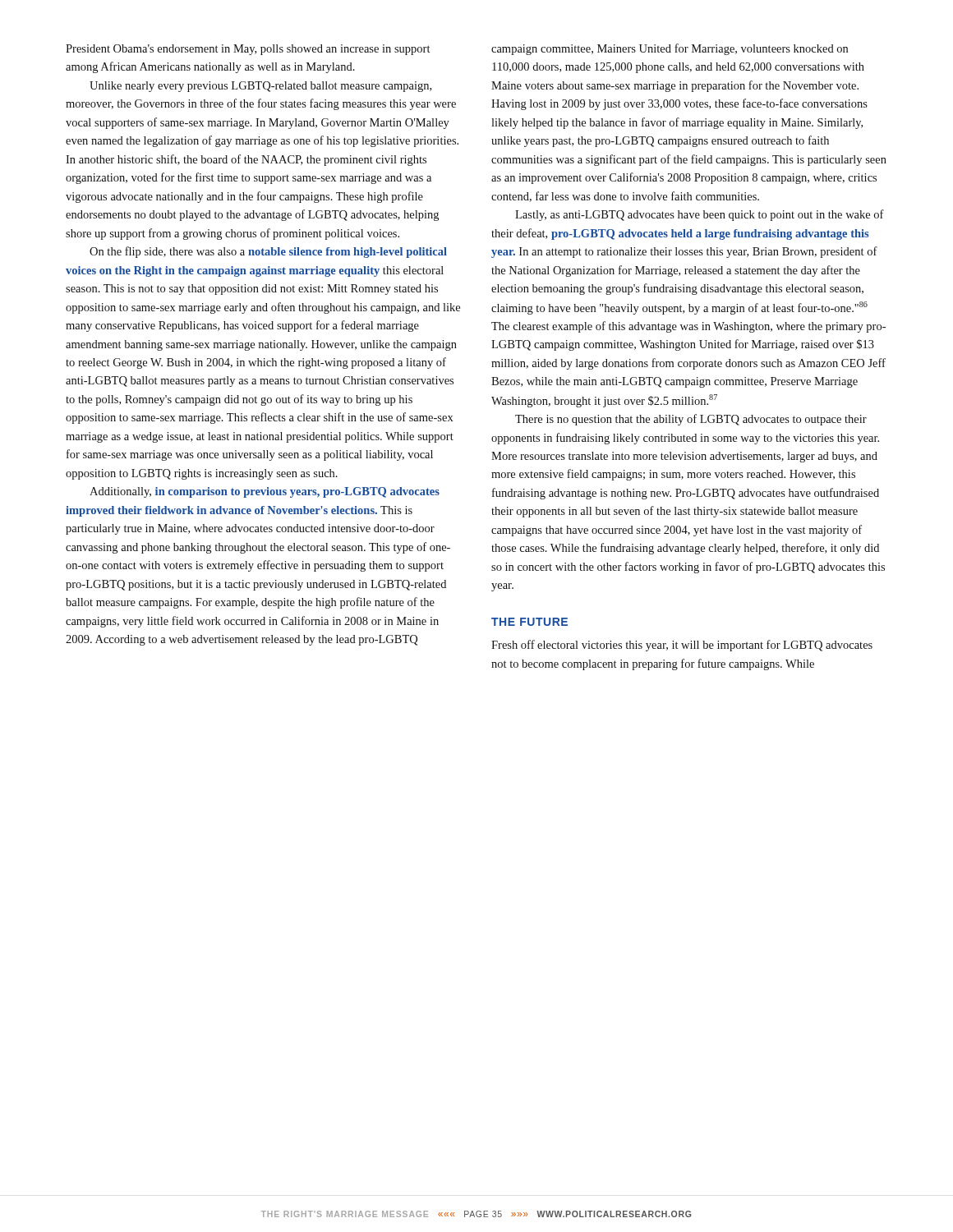Find "The Future" on this page
This screenshot has width=953, height=1232.
[x=530, y=621]
